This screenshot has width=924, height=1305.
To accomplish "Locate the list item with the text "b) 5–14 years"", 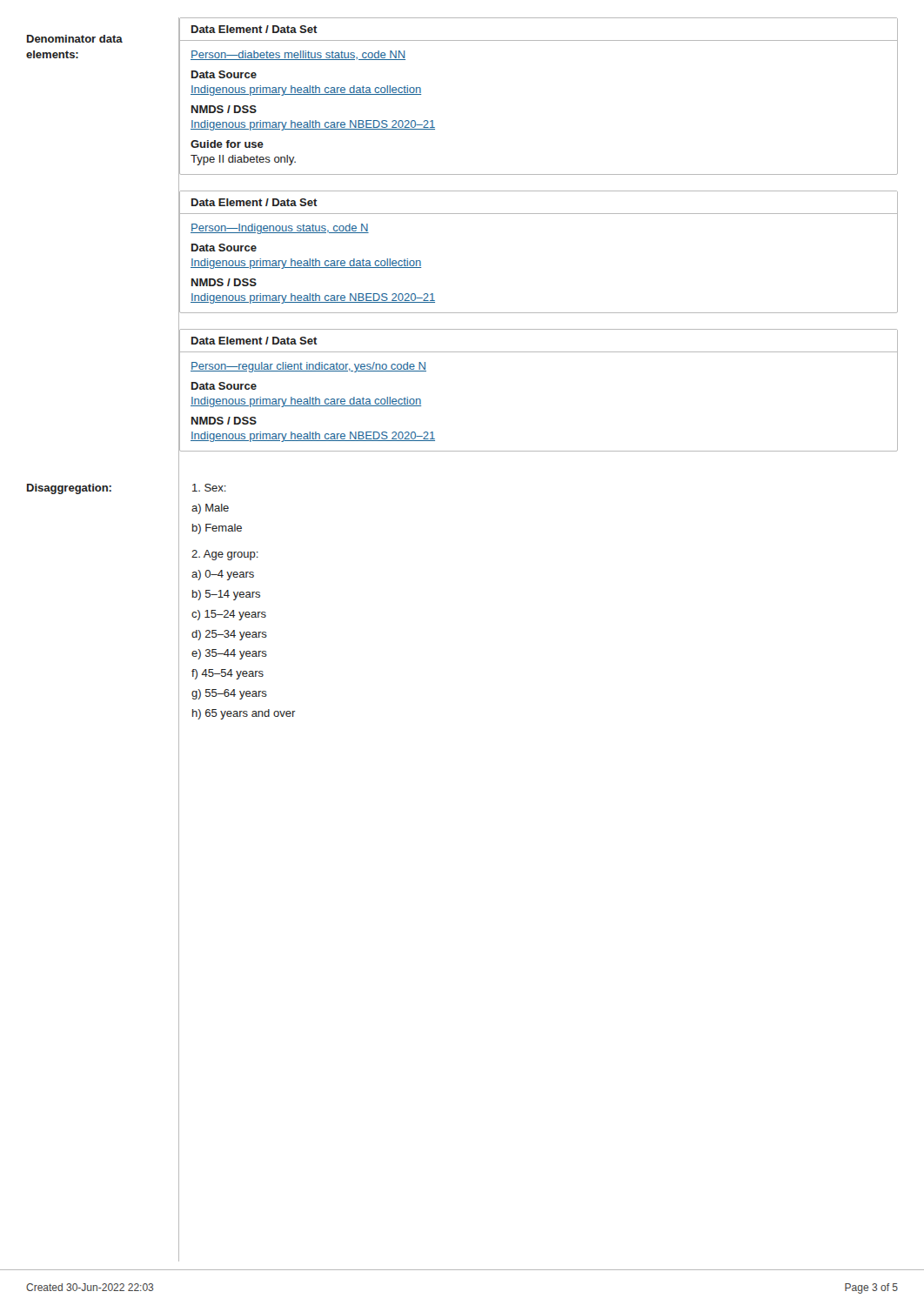I will tap(226, 594).
